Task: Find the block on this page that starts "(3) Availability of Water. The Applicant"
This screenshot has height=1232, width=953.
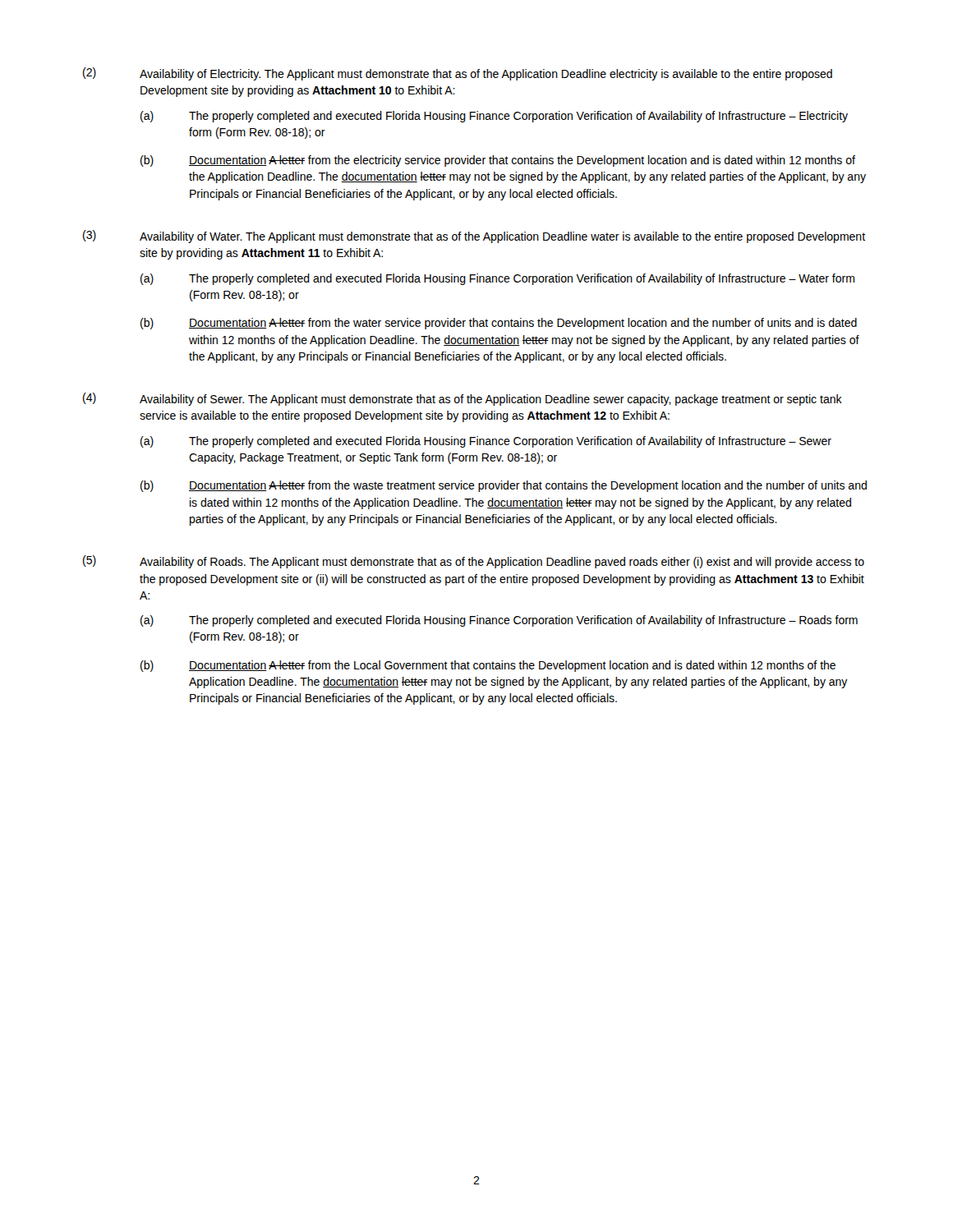Action: tap(474, 237)
